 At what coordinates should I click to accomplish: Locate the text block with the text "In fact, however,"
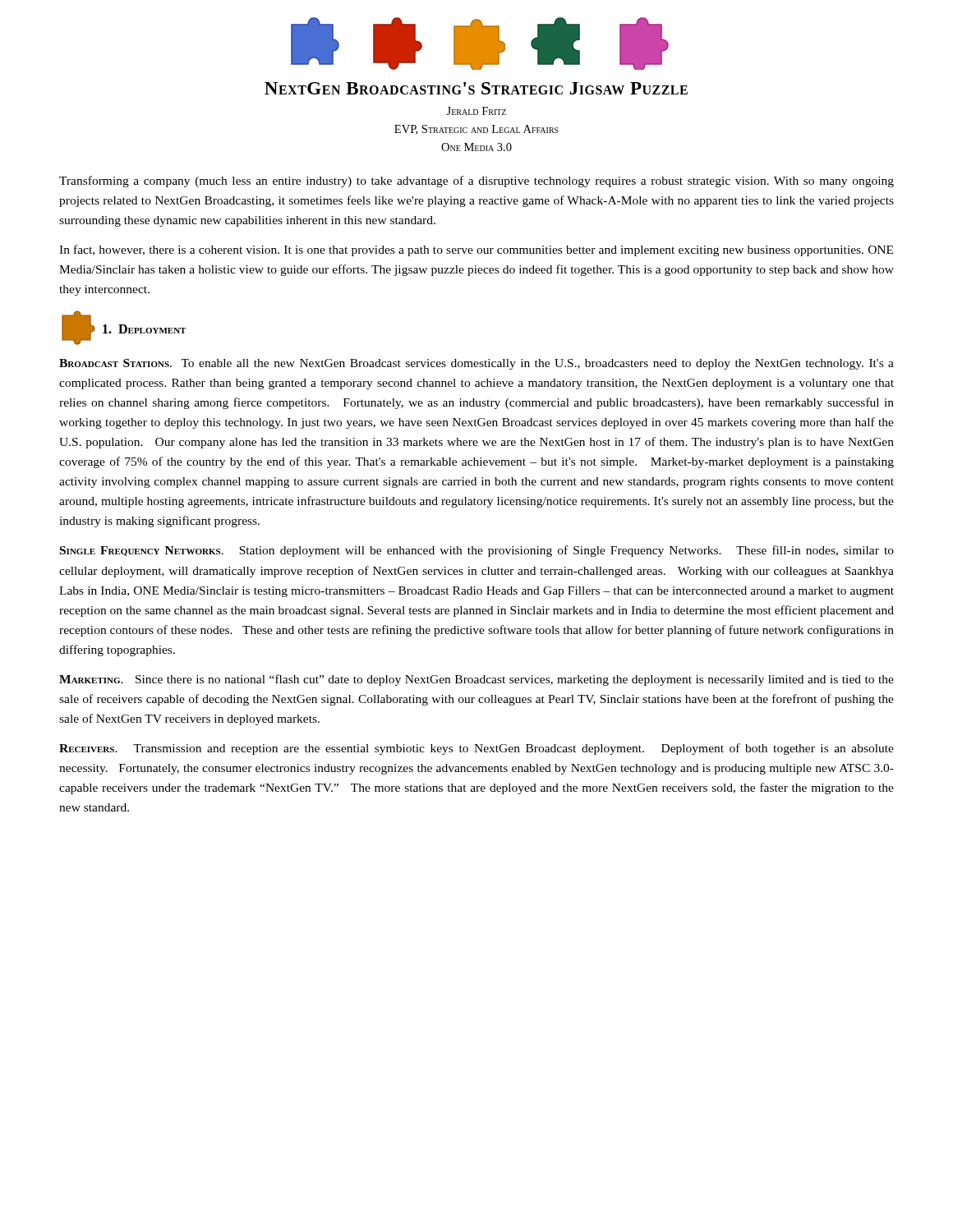tap(476, 269)
